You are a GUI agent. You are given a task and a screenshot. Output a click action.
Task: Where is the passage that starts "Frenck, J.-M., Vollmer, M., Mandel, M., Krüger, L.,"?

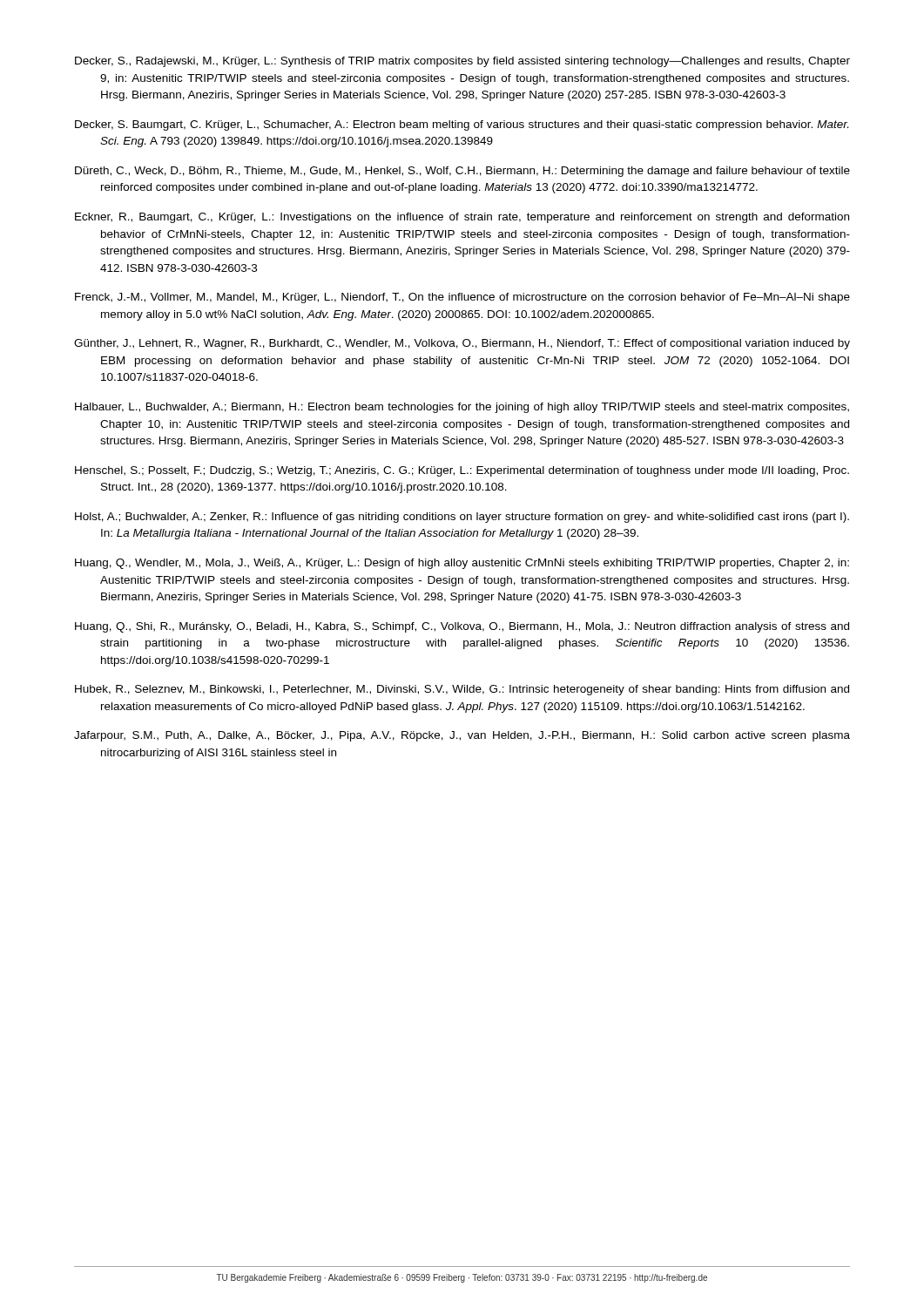462,306
